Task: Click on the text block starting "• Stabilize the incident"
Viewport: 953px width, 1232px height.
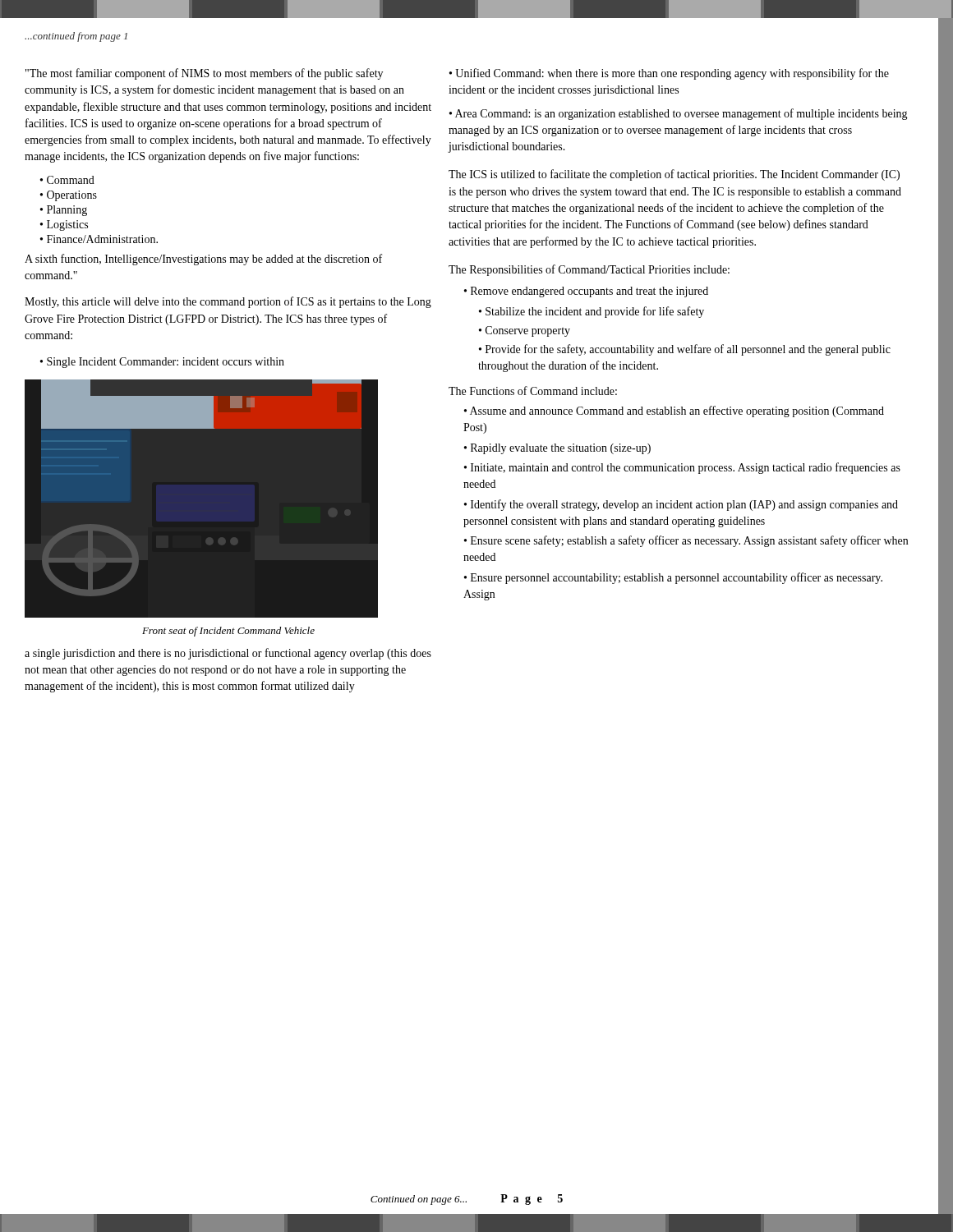Action: [x=591, y=311]
